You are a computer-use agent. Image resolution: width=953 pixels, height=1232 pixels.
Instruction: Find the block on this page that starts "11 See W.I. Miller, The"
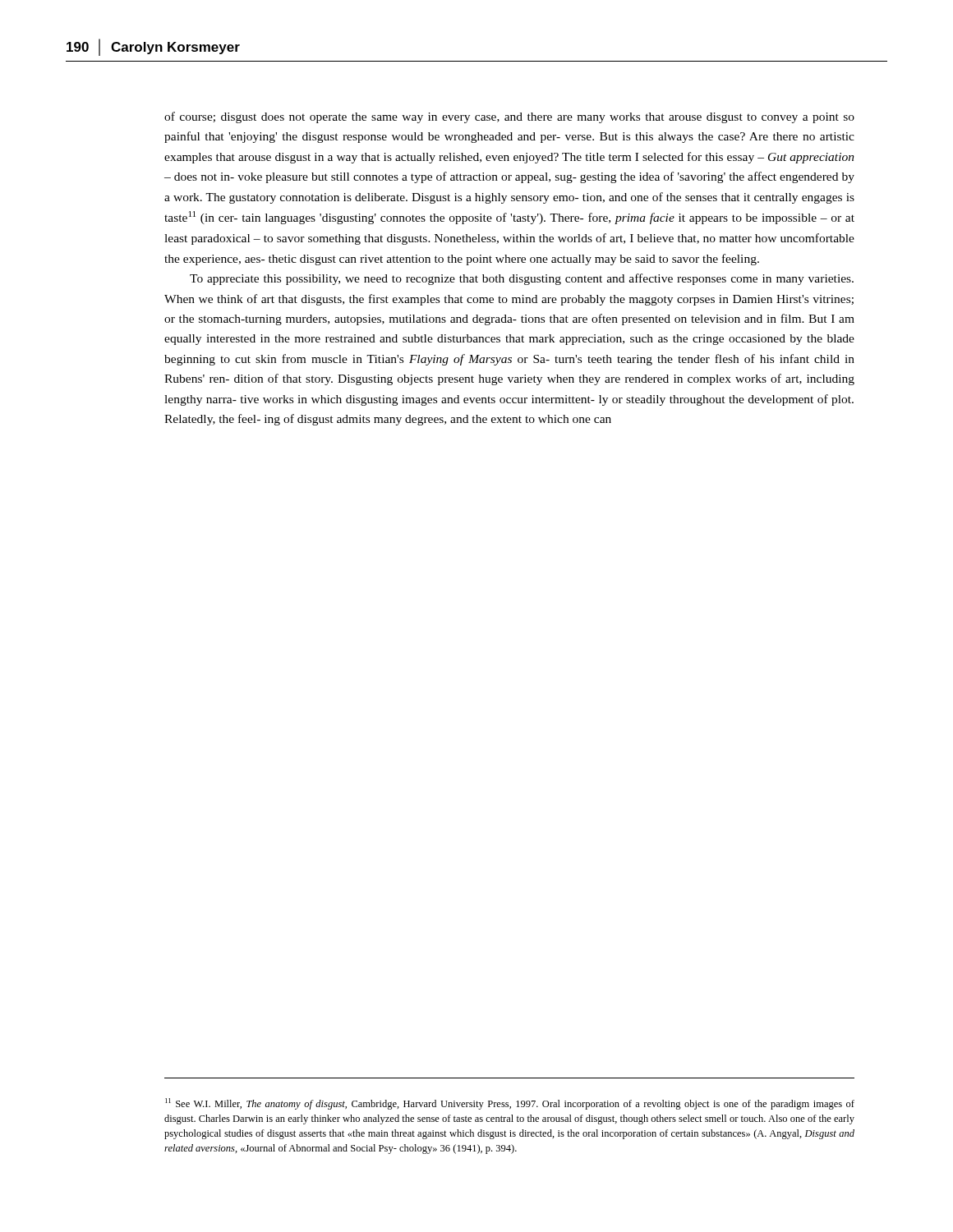tap(509, 1126)
